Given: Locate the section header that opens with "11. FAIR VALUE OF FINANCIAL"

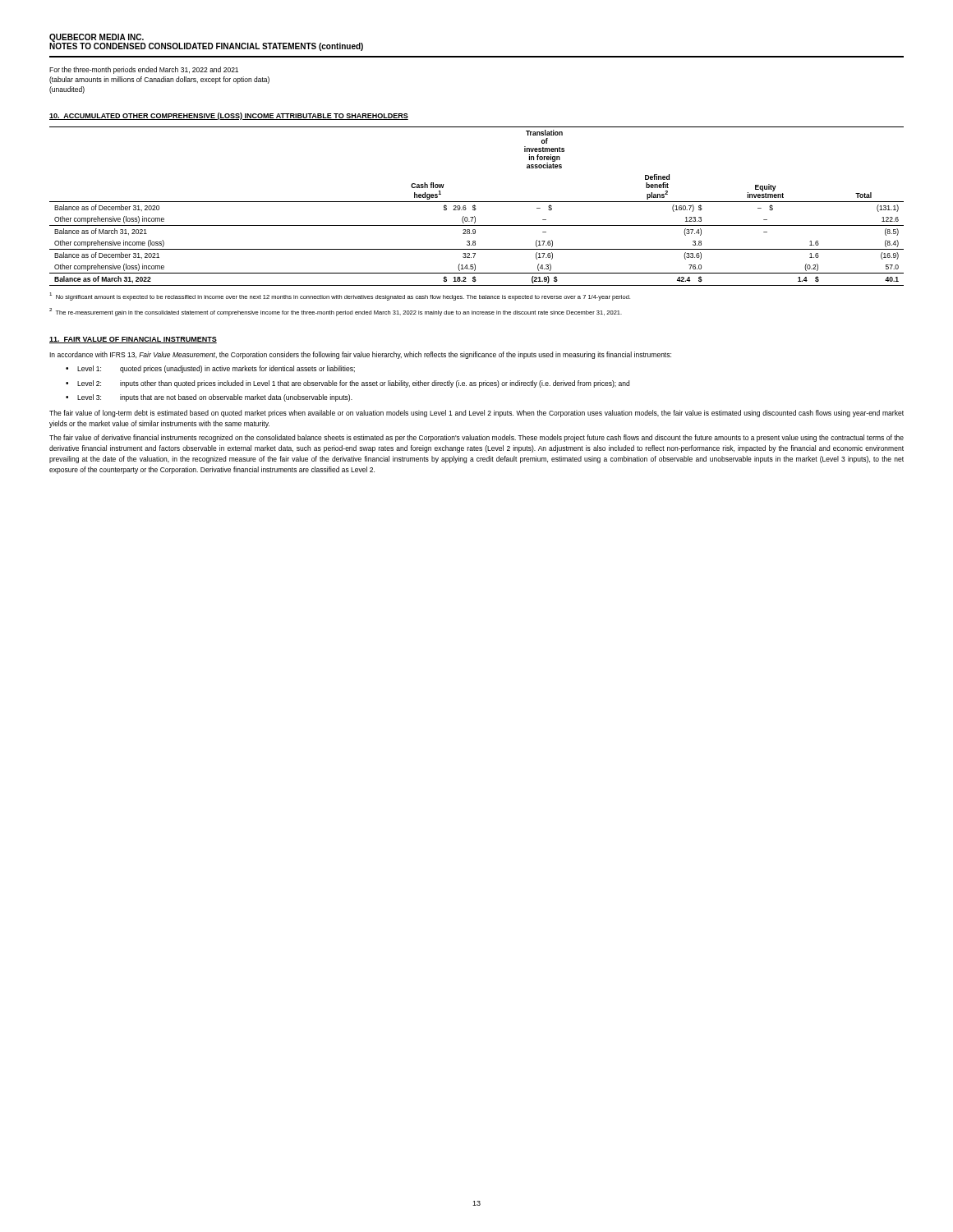Looking at the screenshot, I should 133,339.
